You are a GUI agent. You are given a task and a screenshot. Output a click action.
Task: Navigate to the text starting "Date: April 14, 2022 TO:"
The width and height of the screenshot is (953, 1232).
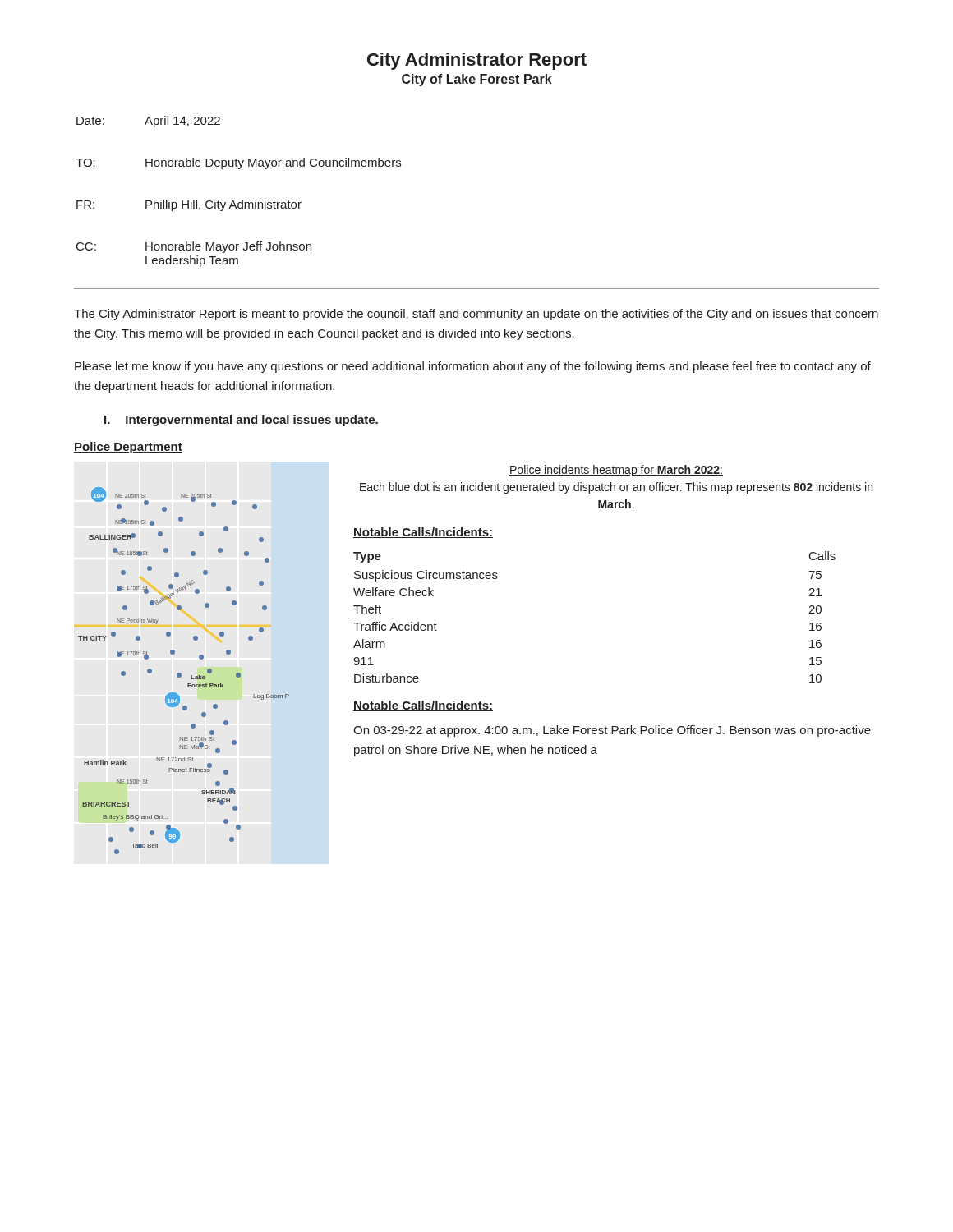pos(148,122)
